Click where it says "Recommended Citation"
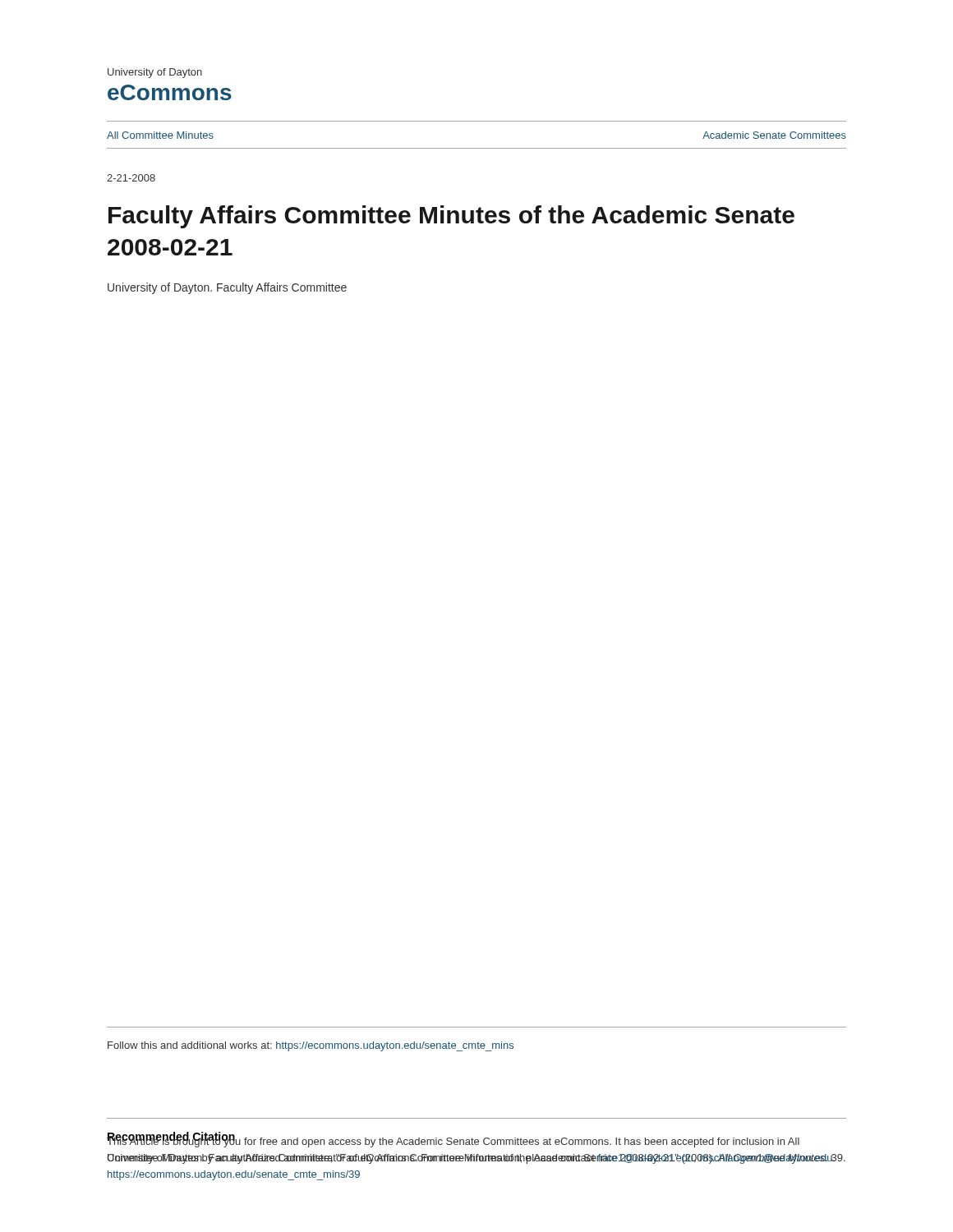The image size is (953, 1232). [171, 1136]
